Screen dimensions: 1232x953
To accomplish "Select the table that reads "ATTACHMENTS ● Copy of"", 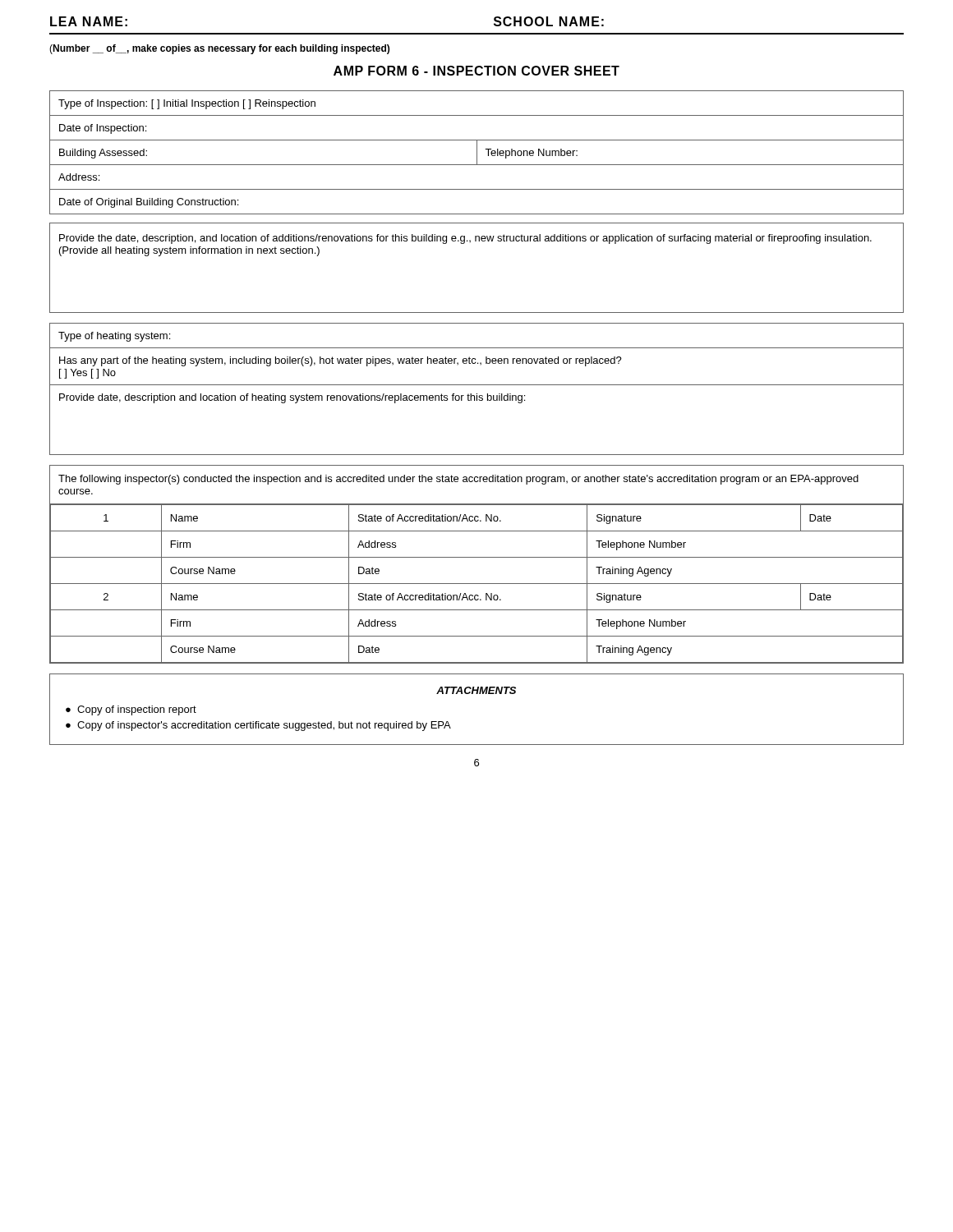I will pos(476,709).
